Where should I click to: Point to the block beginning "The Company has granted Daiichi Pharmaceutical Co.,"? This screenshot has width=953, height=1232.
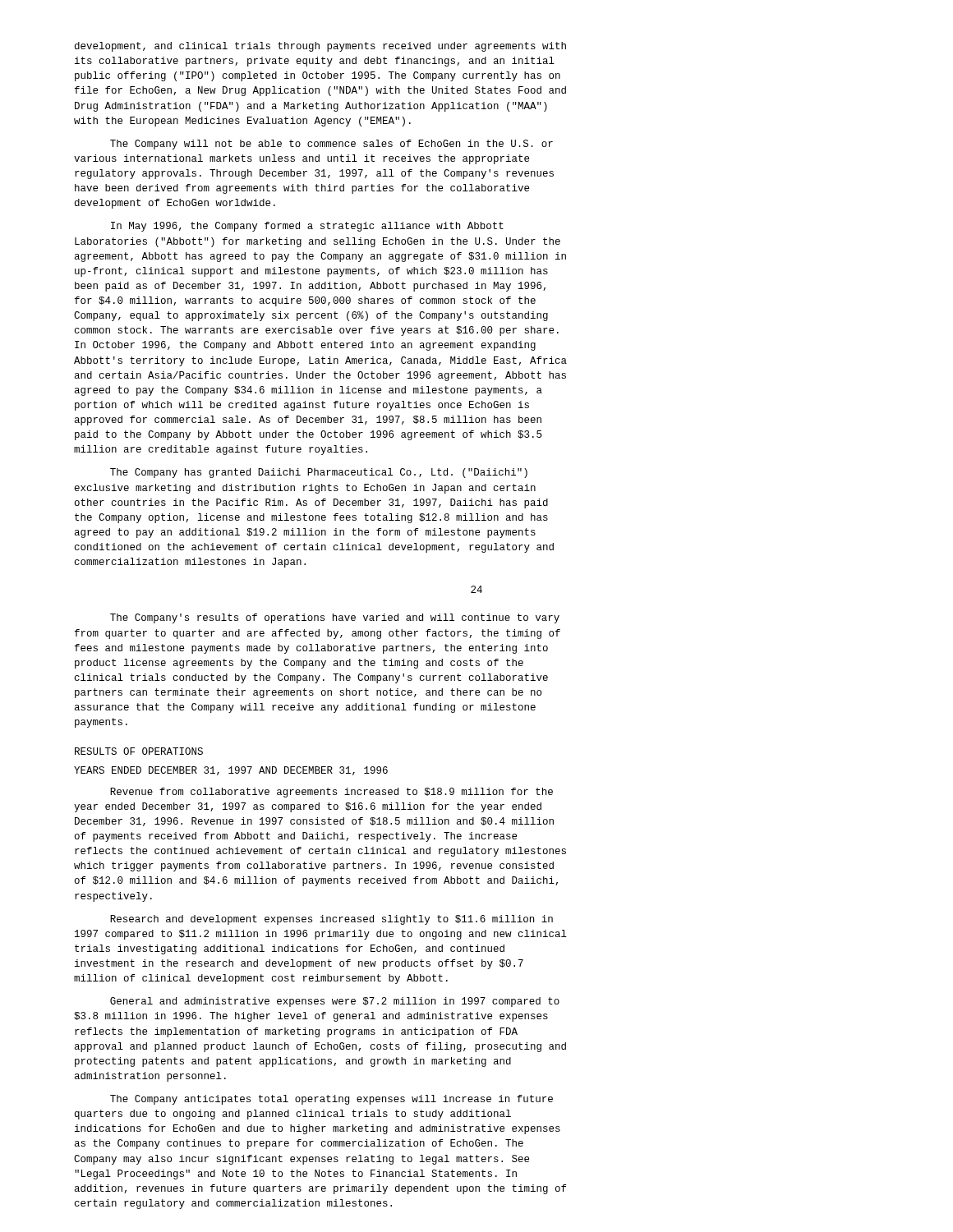pyautogui.click(x=314, y=518)
